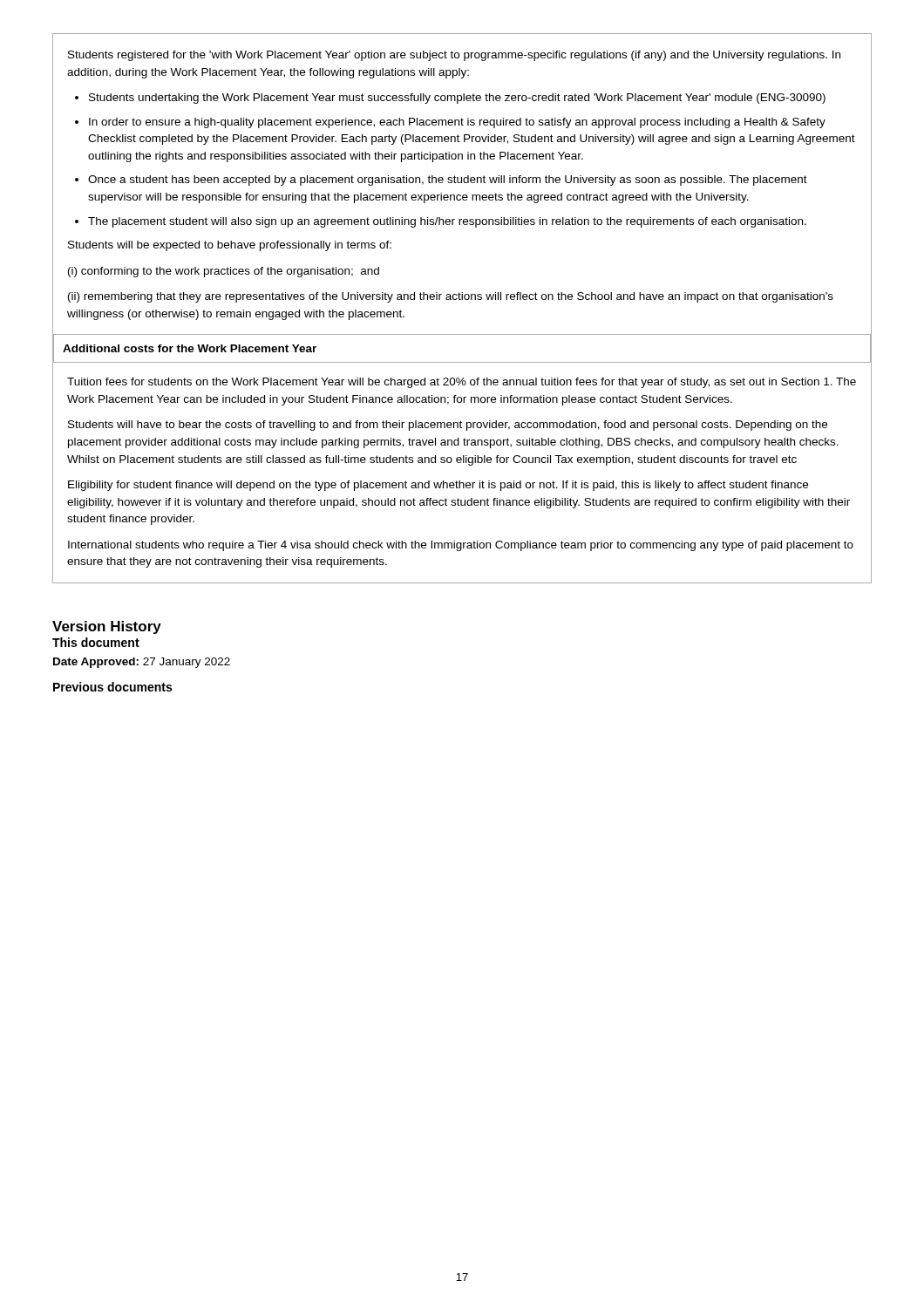Viewport: 924px width, 1308px height.
Task: Find the text block containing "Students will have"
Action: click(x=462, y=442)
